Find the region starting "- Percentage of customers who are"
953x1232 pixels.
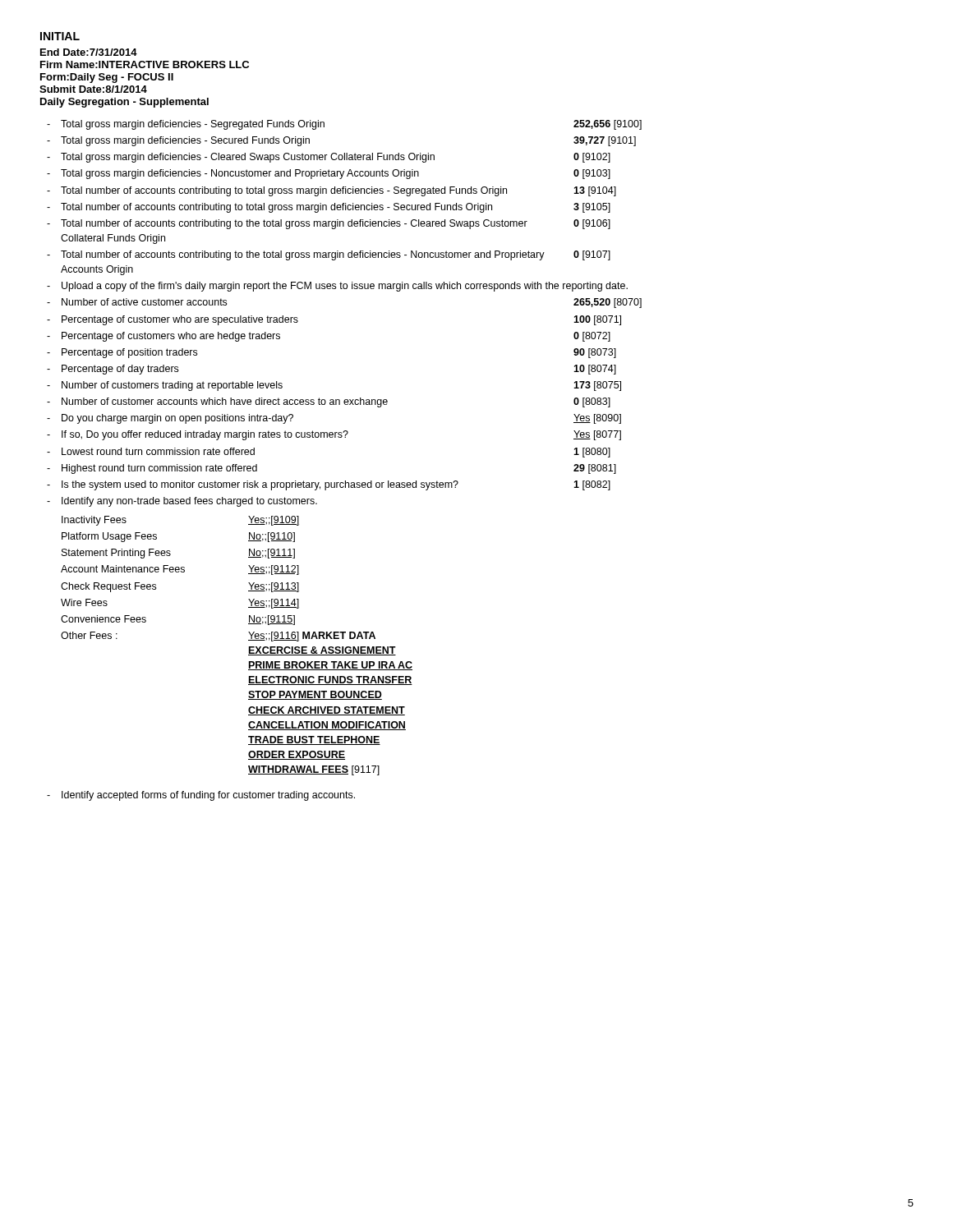pyautogui.click(x=171, y=336)
